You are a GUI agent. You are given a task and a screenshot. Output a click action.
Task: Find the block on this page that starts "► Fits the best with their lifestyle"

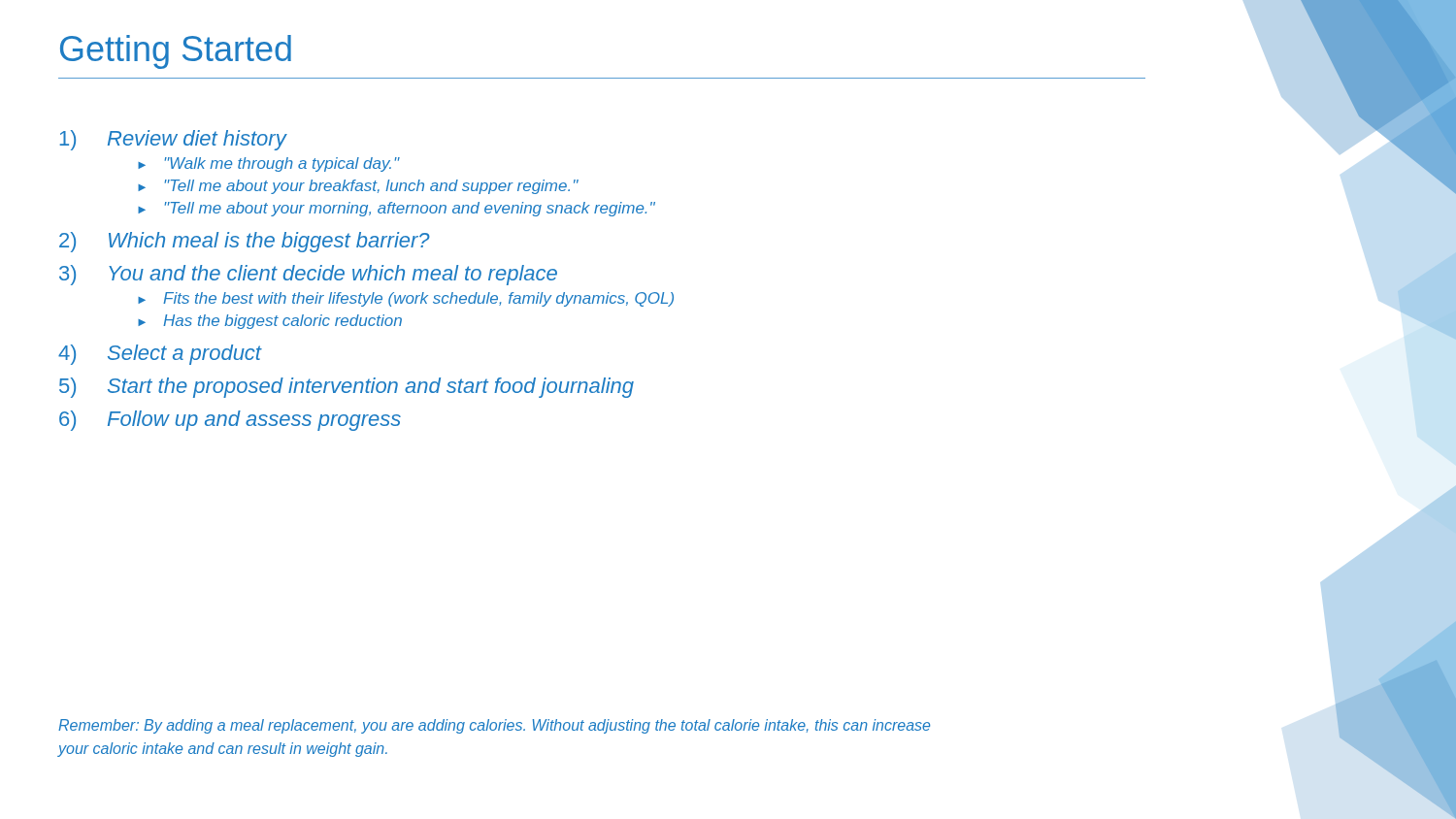[x=405, y=299]
